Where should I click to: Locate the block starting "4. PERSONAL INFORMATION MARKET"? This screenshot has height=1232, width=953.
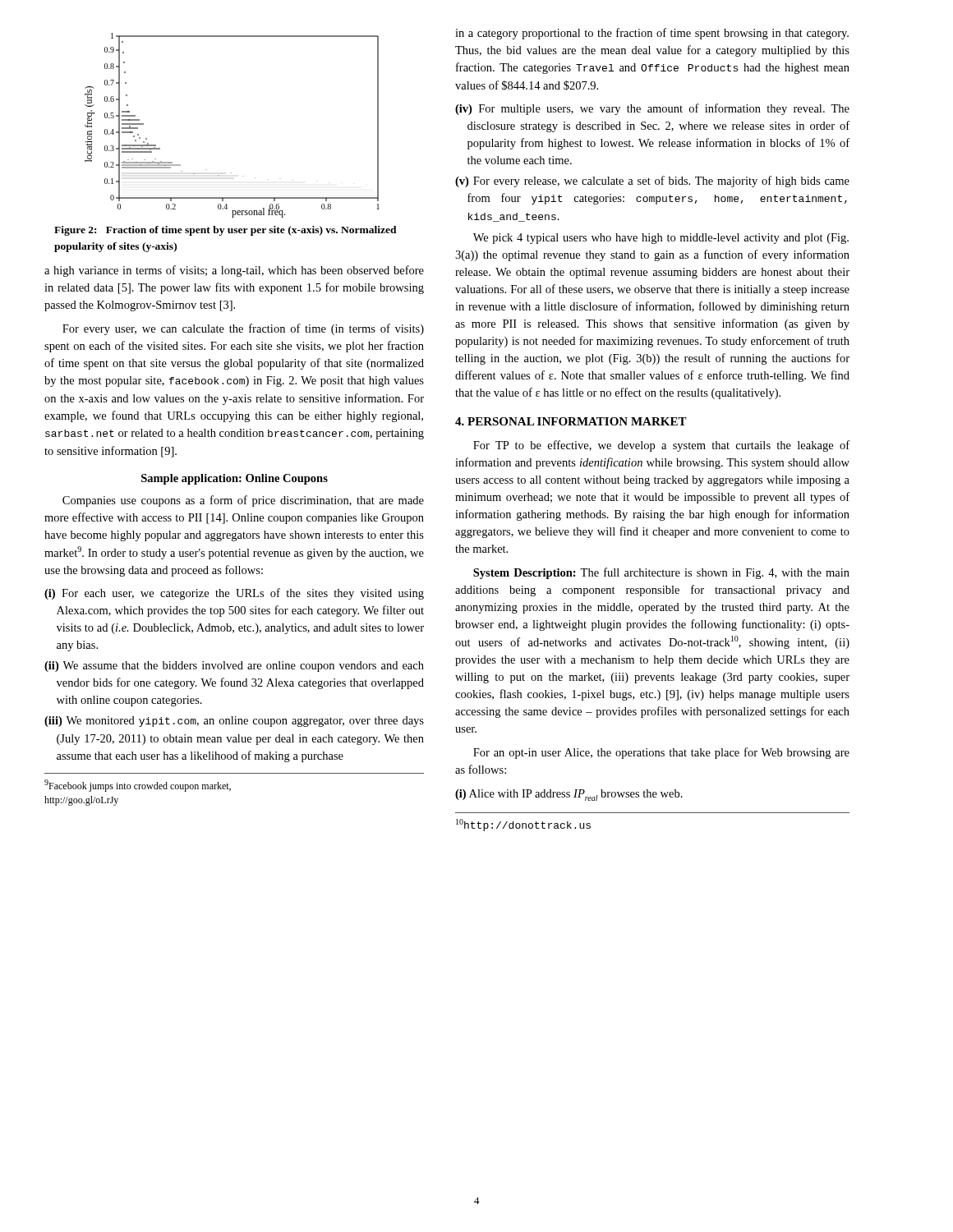click(652, 422)
